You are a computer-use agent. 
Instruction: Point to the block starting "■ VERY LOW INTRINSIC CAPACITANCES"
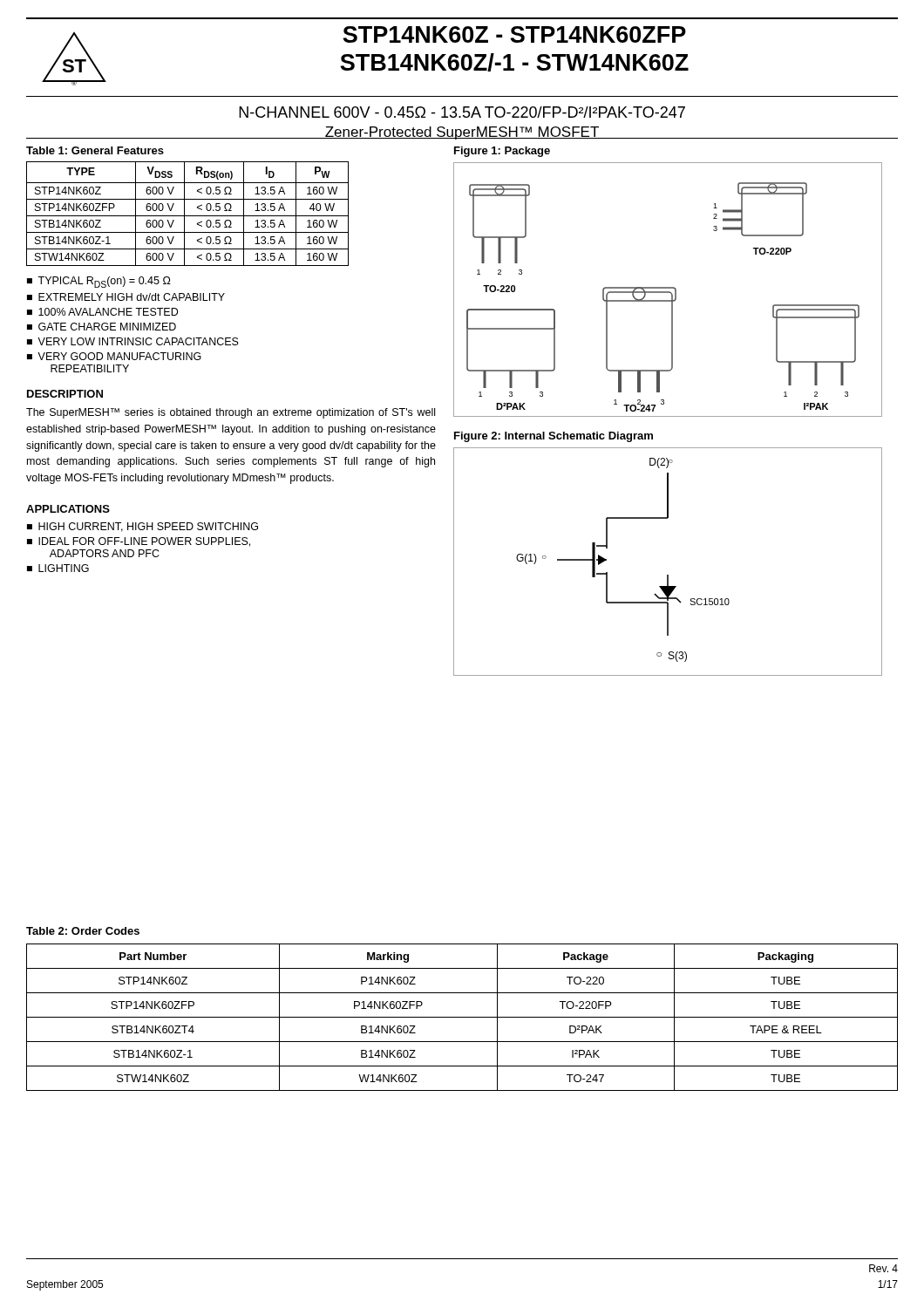pos(132,342)
